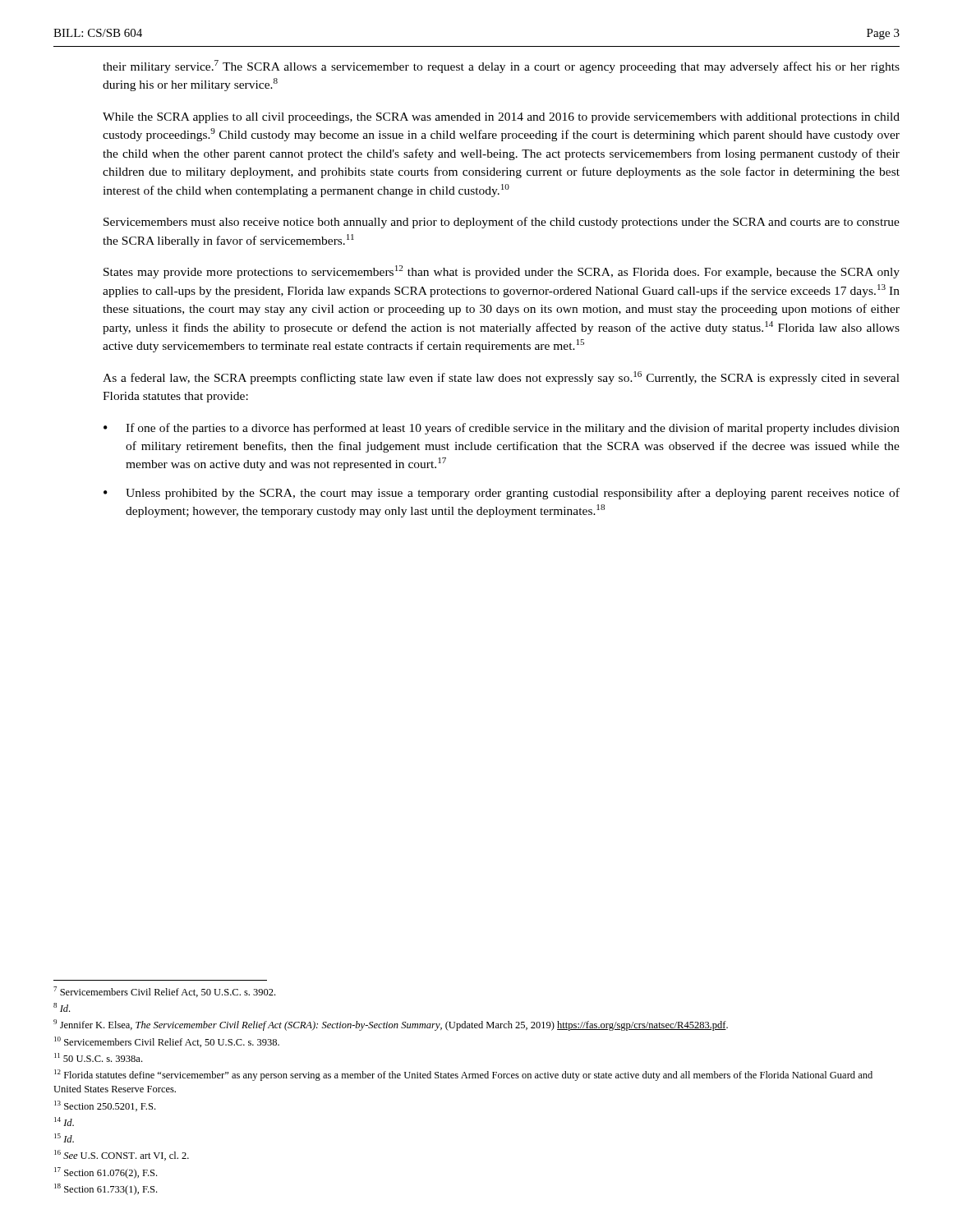The width and height of the screenshot is (953, 1232).
Task: Find the block on this page that starts "As a federal law, the"
Action: (x=501, y=385)
